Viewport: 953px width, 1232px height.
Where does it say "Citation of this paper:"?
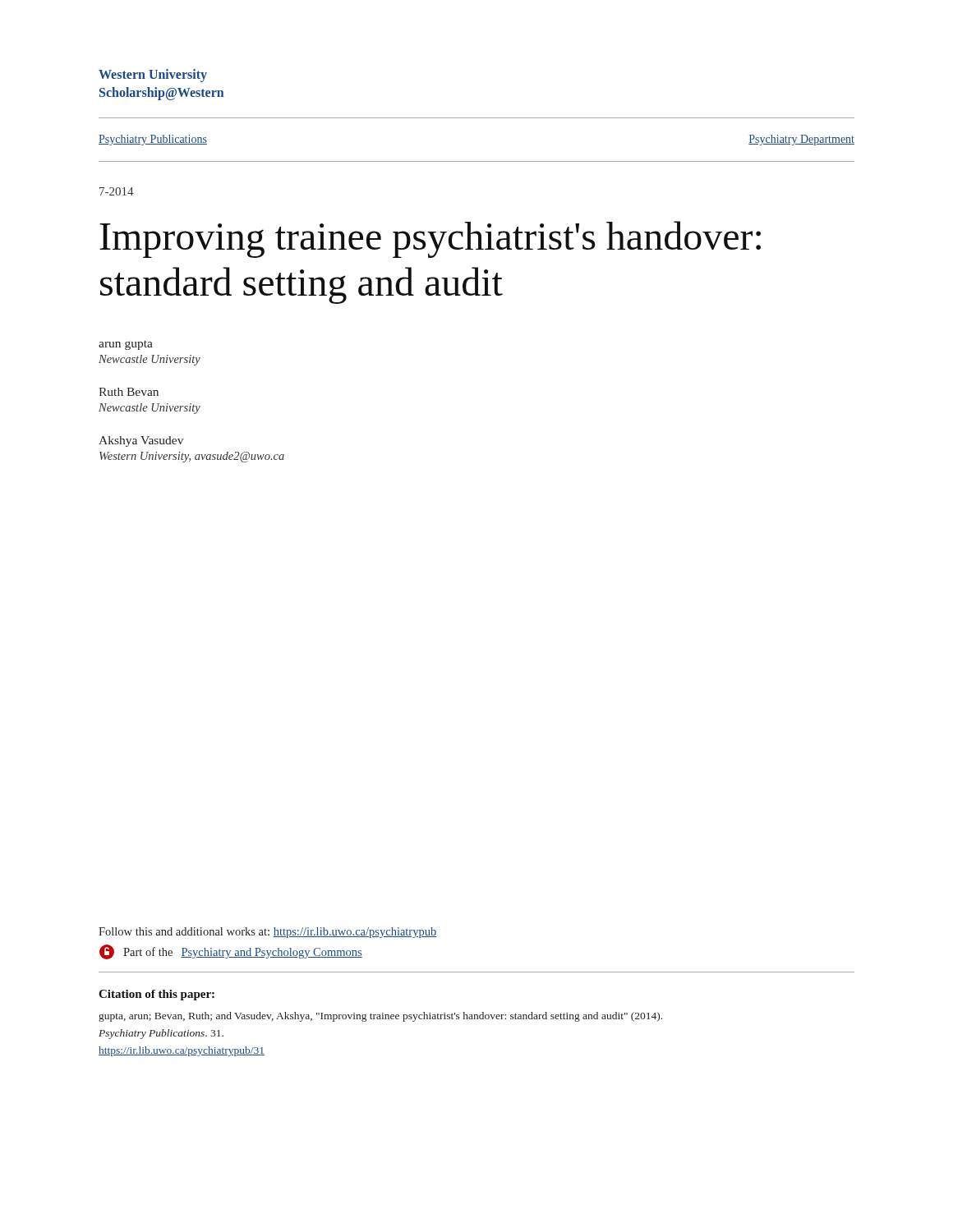coord(157,994)
